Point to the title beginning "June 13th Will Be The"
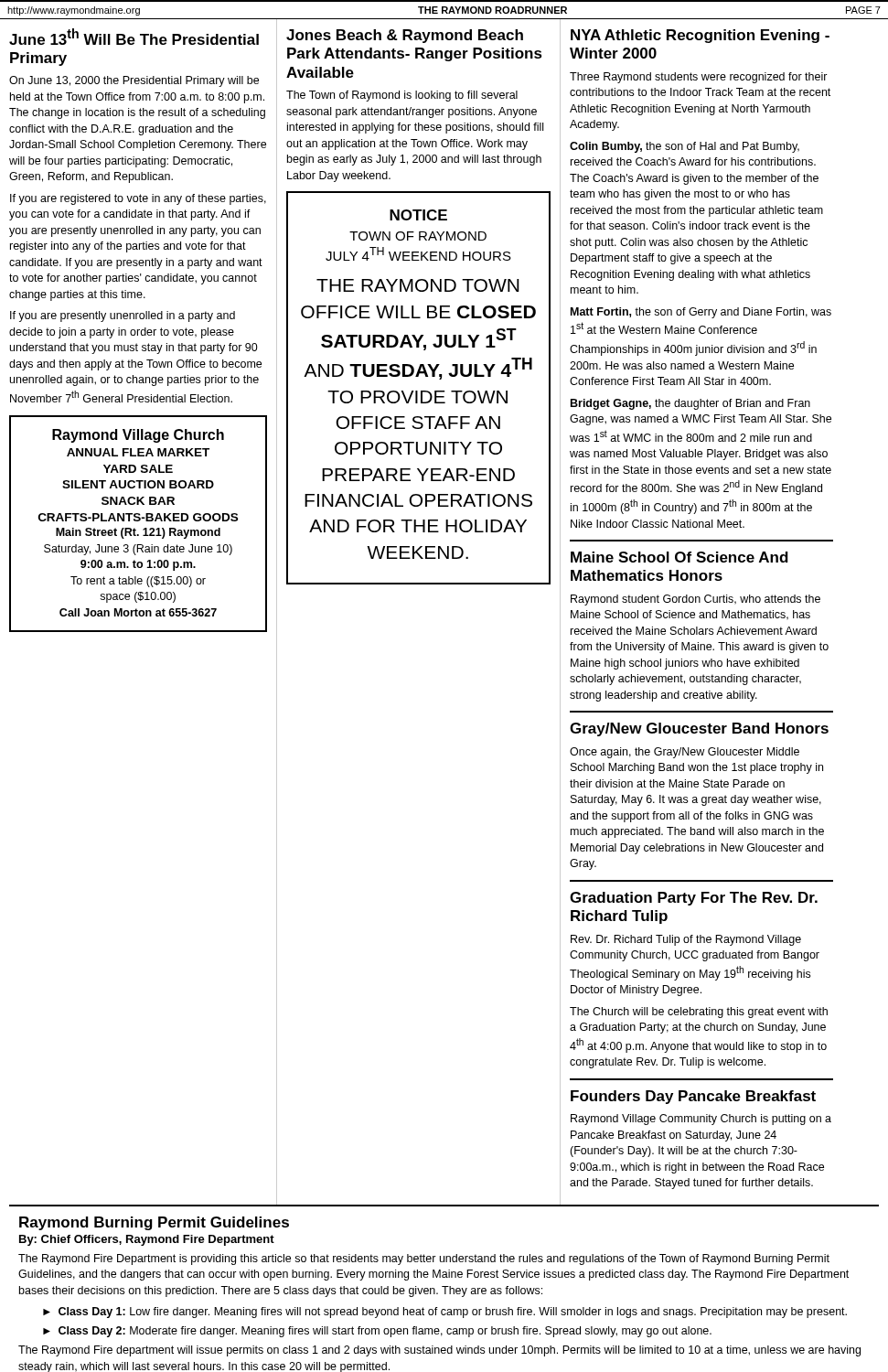 [134, 47]
